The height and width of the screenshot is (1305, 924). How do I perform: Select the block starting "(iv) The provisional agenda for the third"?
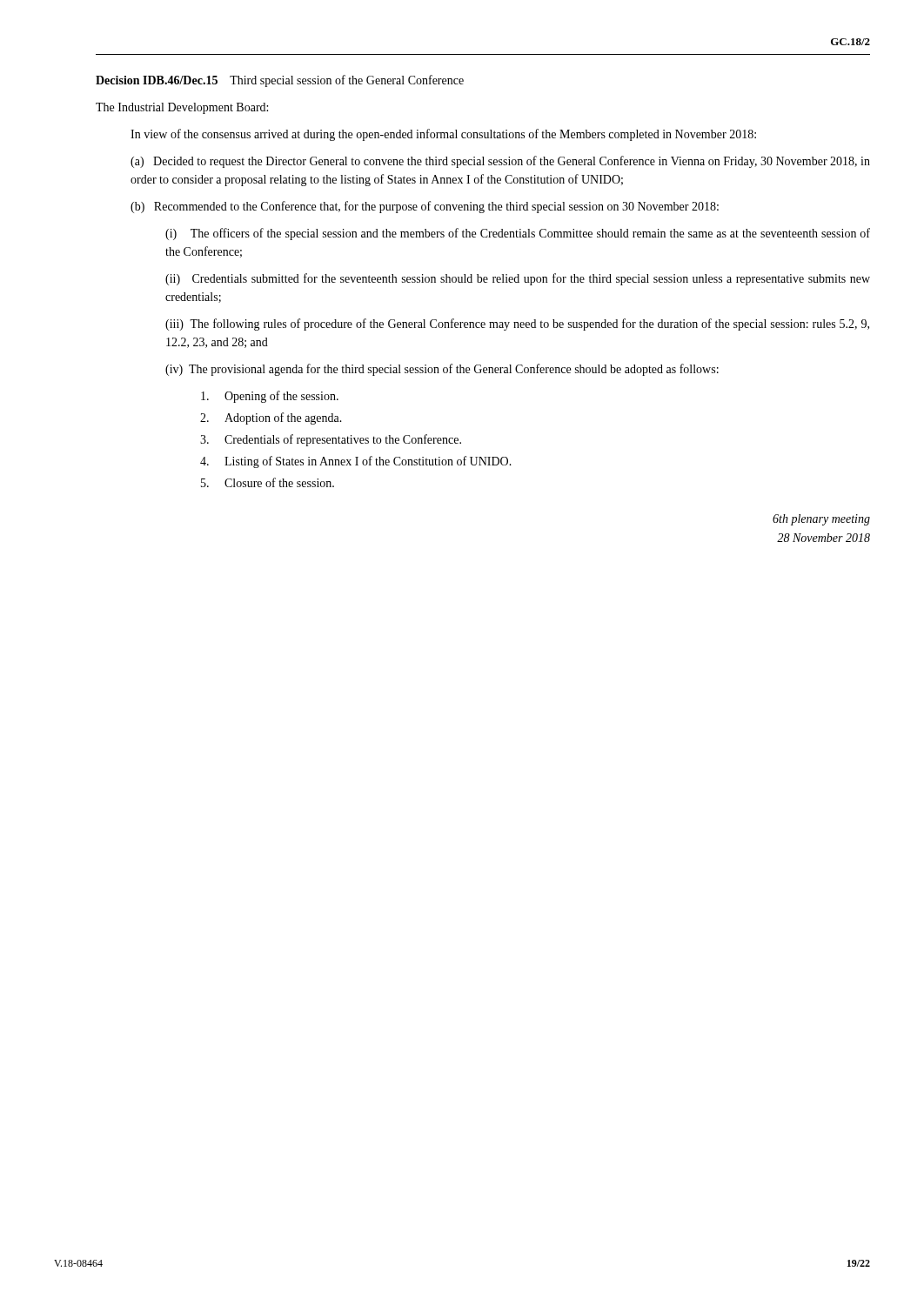coord(442,369)
